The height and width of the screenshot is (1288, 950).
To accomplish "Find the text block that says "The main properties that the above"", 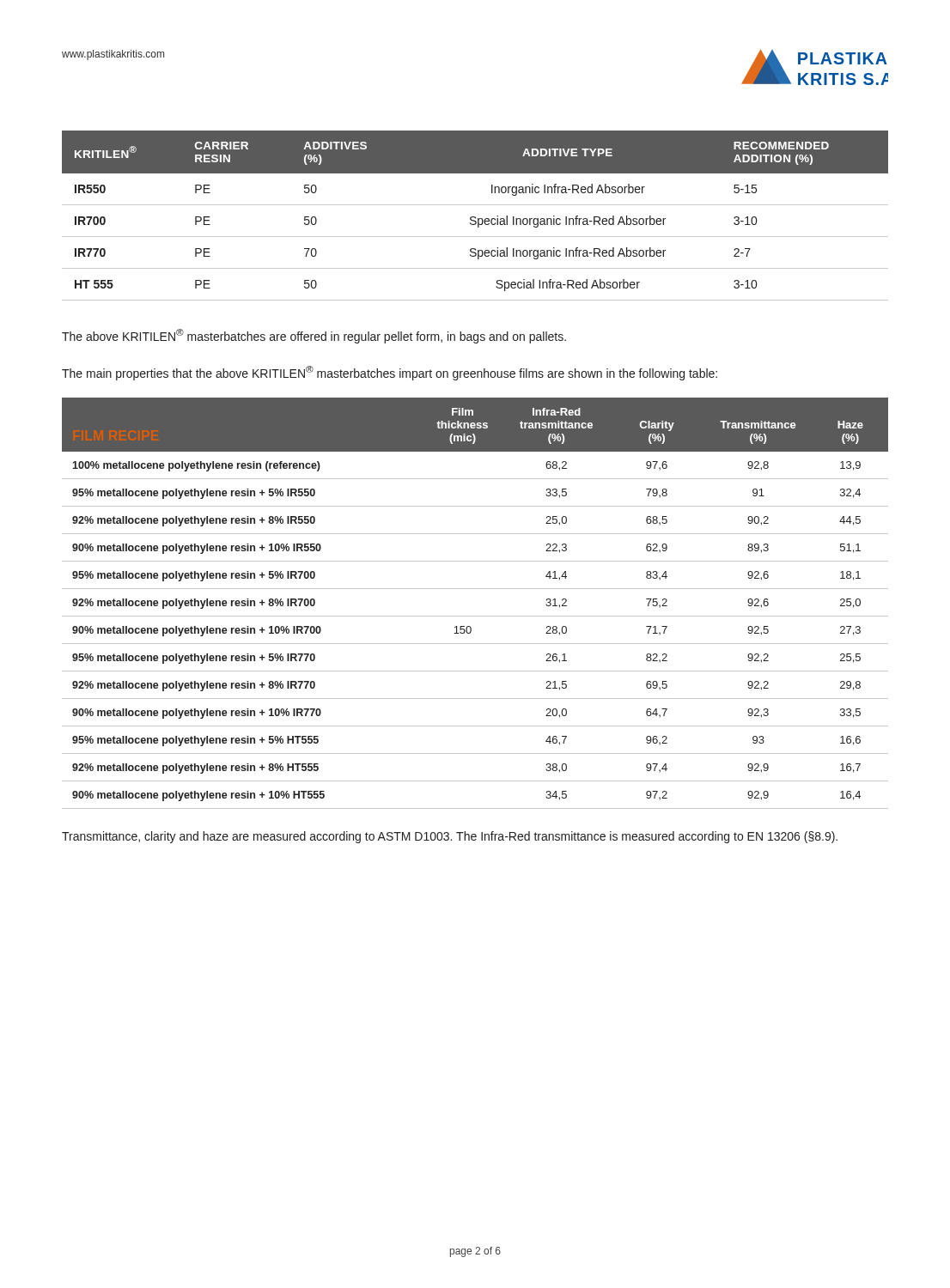I will coord(390,371).
